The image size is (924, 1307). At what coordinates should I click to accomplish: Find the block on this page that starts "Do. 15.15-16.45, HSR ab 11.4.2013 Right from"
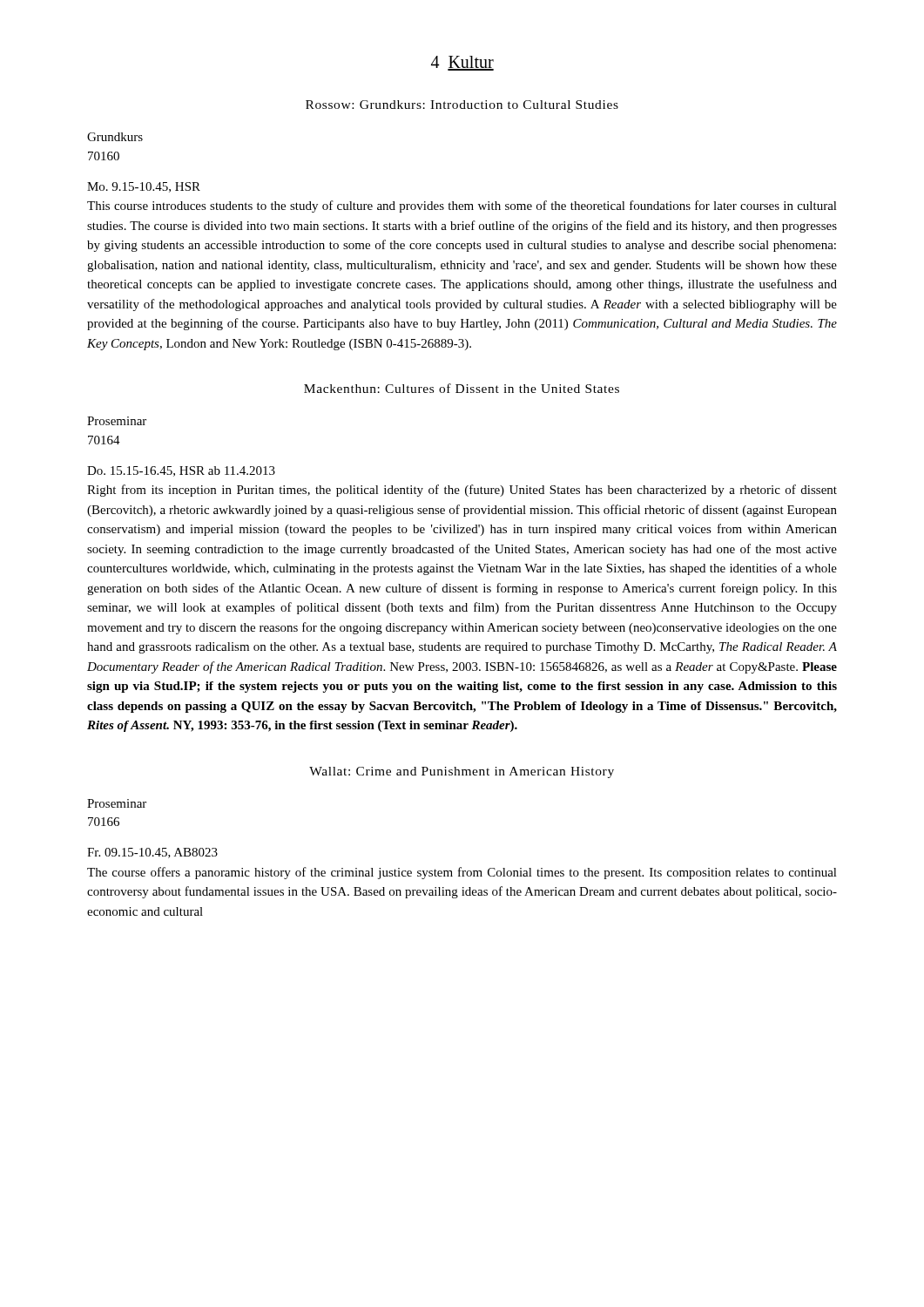point(462,597)
